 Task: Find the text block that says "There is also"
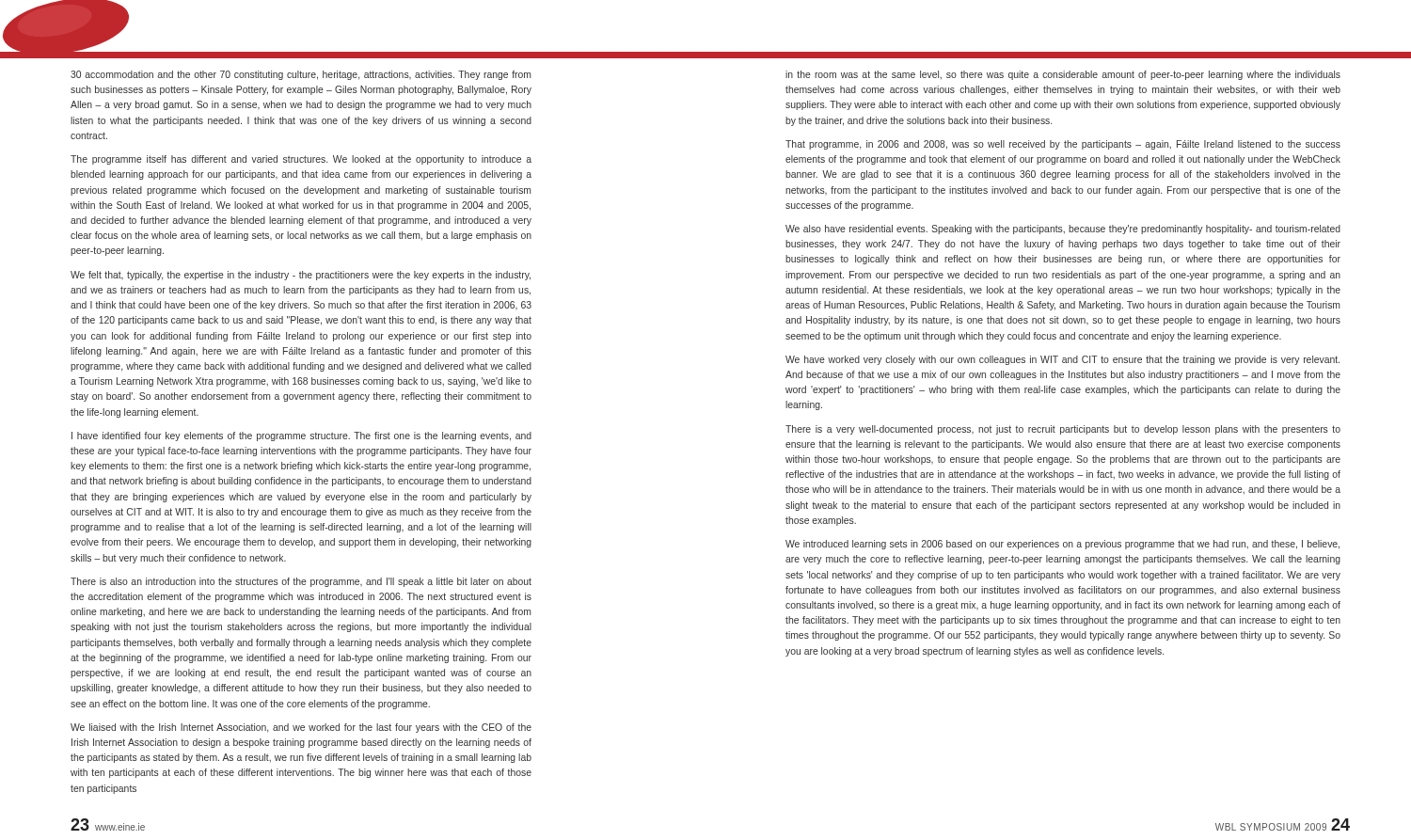(301, 643)
